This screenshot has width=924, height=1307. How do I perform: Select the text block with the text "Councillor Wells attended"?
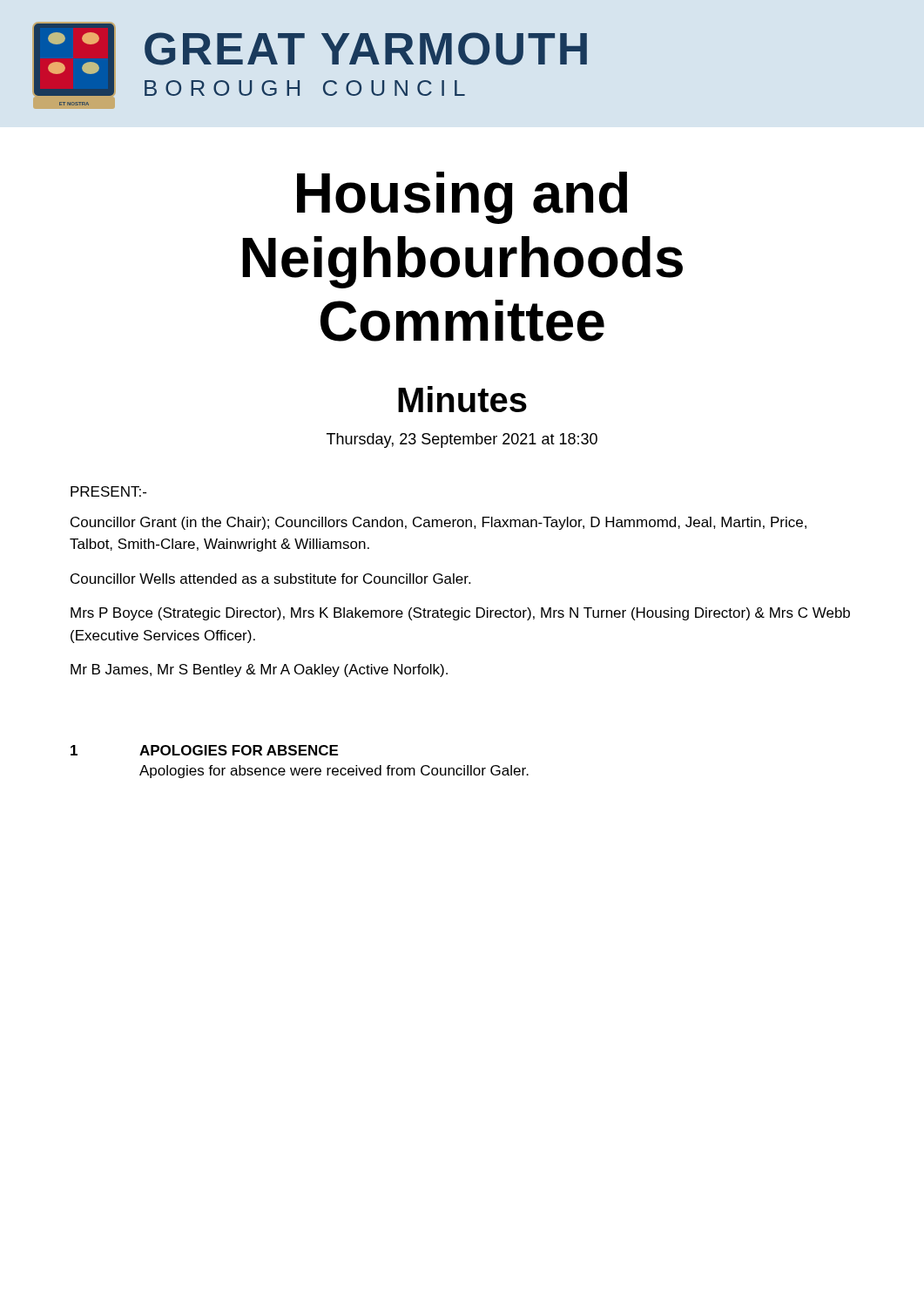pos(271,579)
